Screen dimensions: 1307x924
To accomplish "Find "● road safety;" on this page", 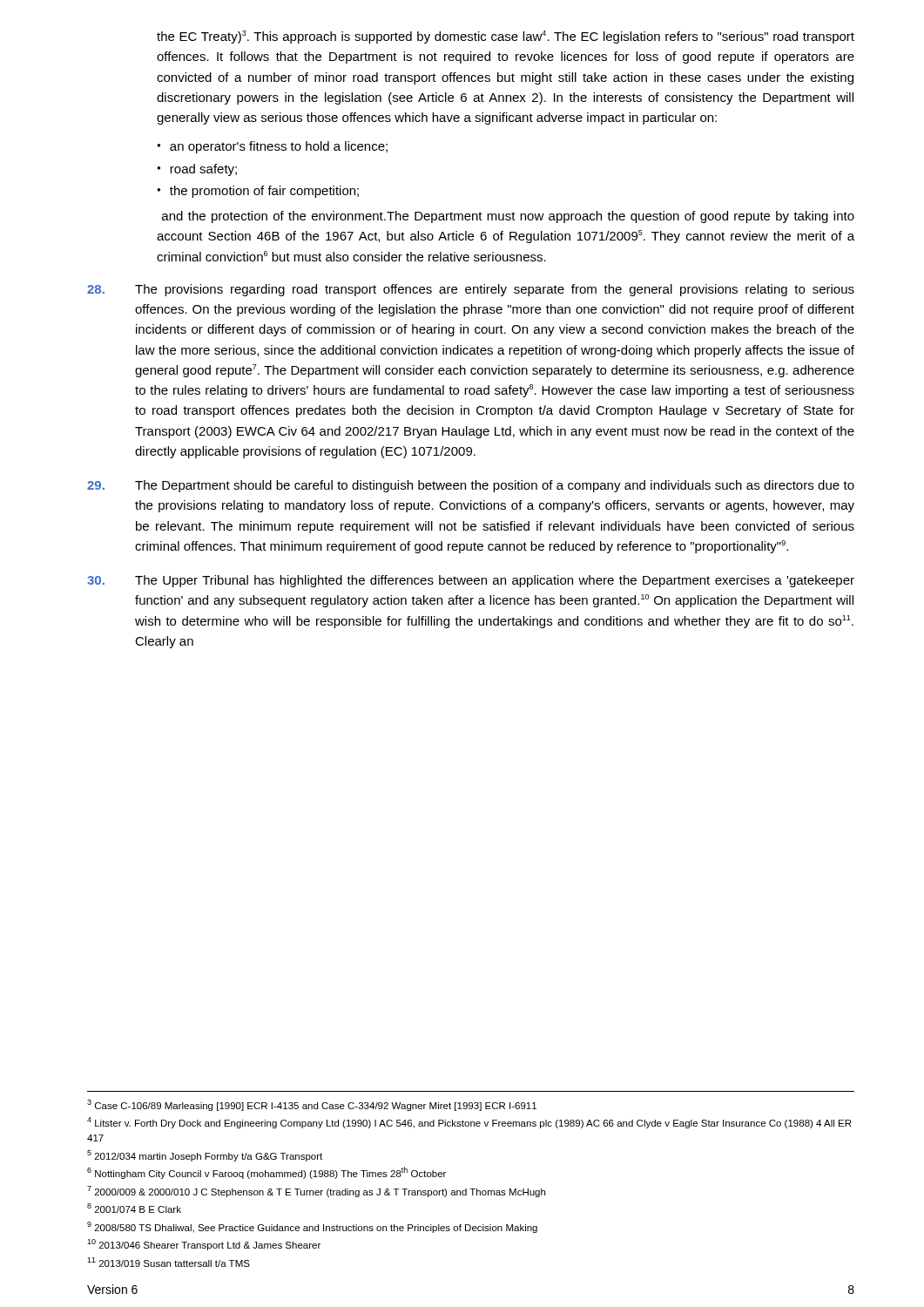I will pyautogui.click(x=197, y=168).
